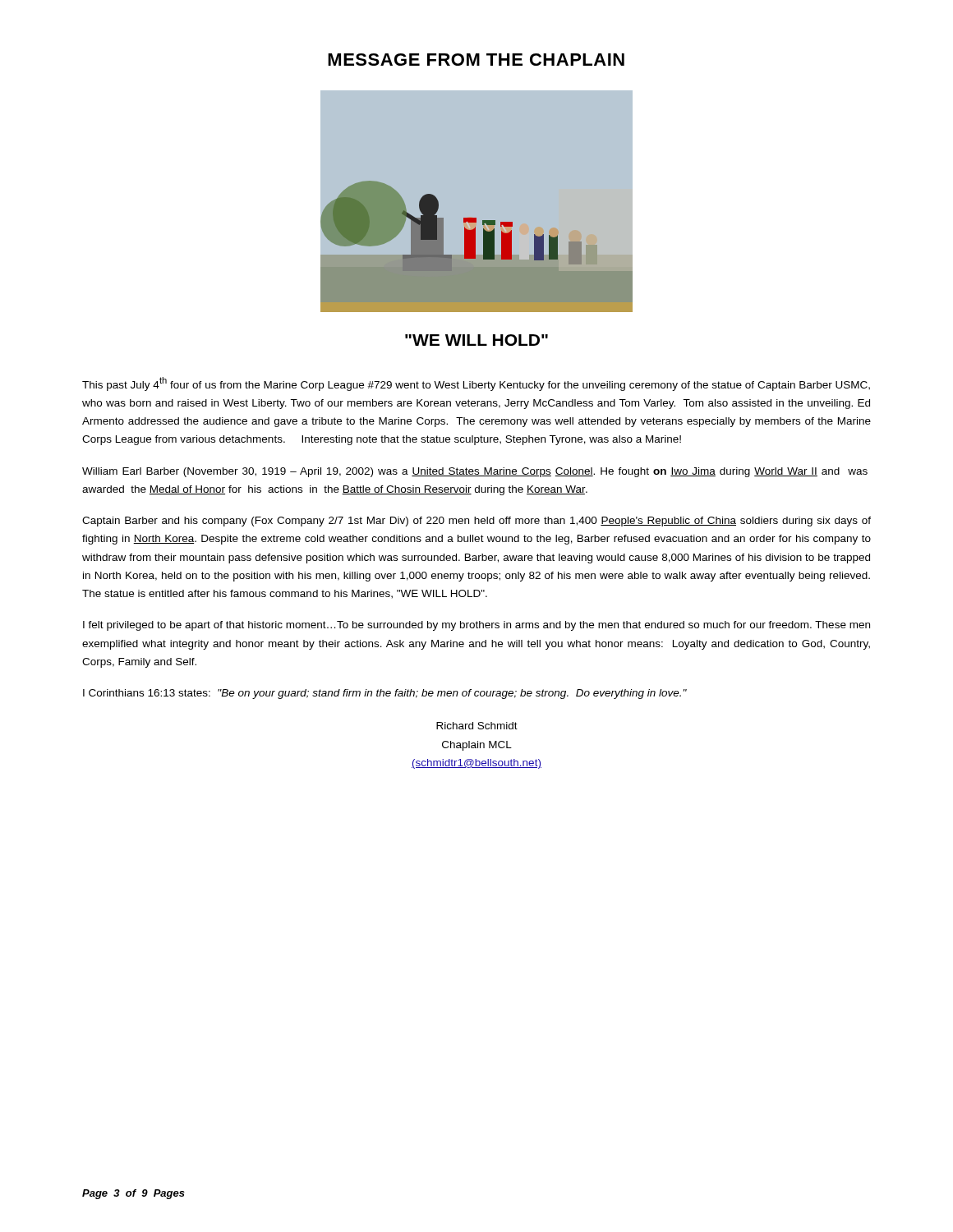This screenshot has height=1232, width=953.
Task: Find ""WE WILL HOLD"" on this page
Action: 476,340
